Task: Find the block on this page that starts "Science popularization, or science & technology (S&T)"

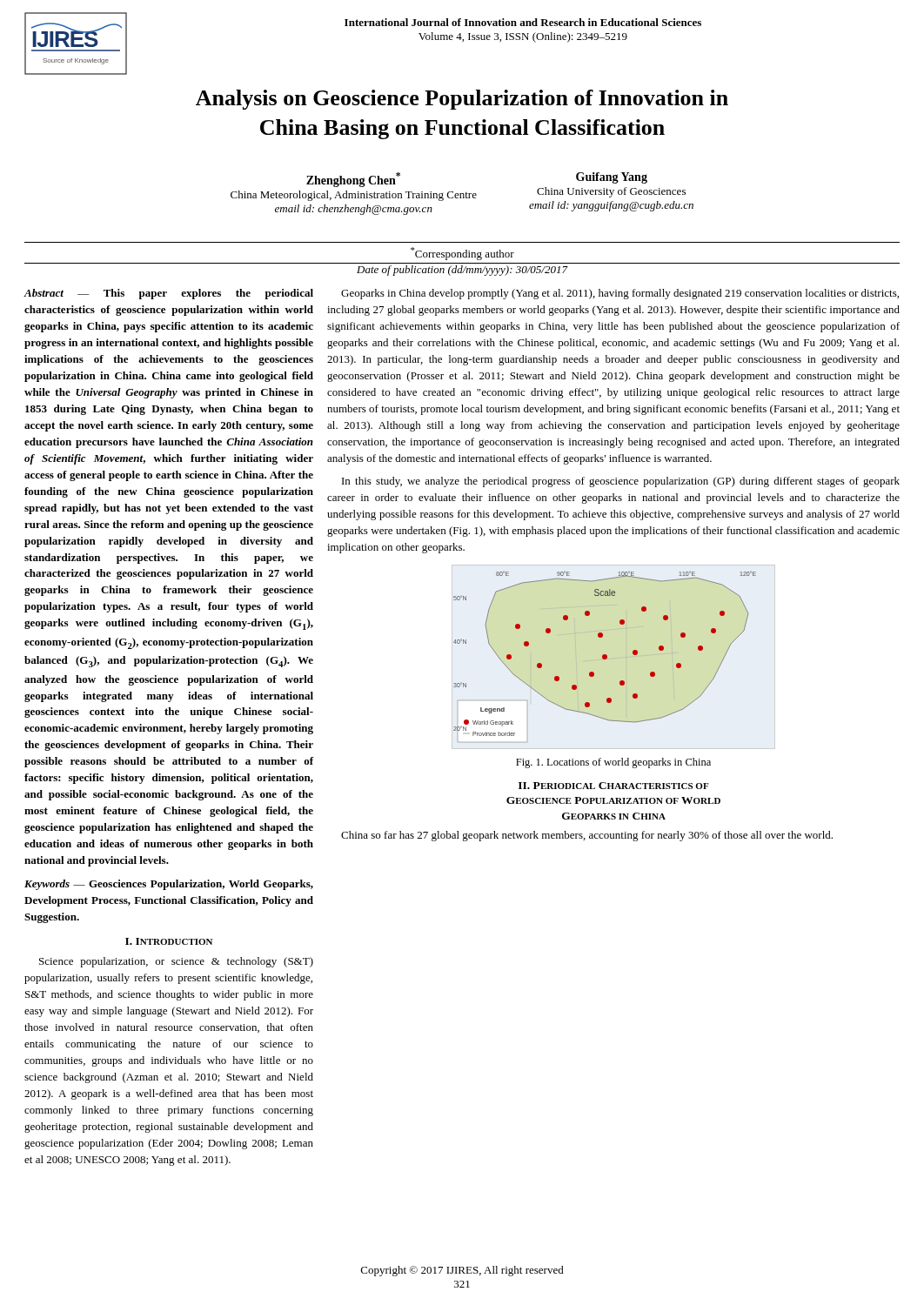Action: 169,1060
